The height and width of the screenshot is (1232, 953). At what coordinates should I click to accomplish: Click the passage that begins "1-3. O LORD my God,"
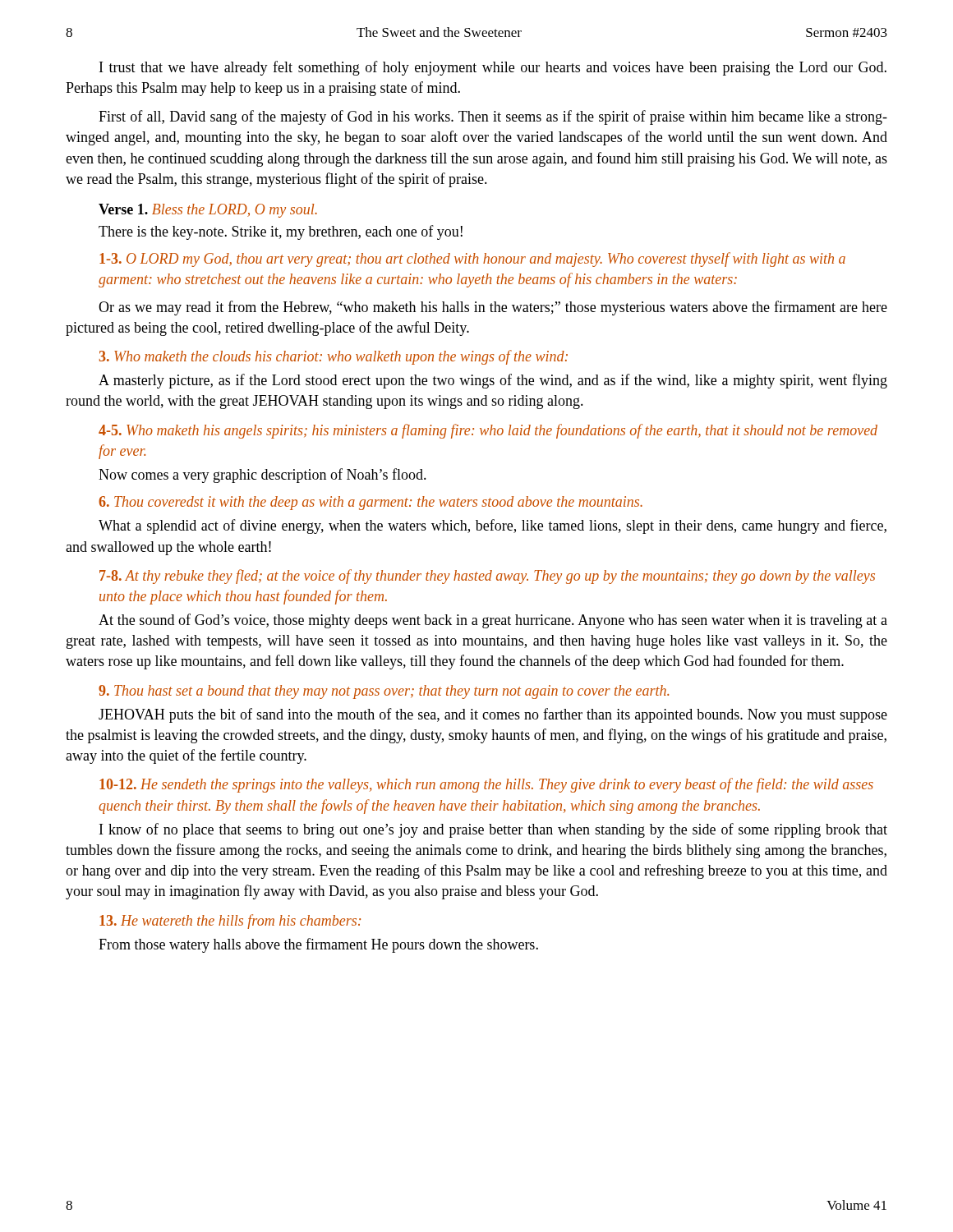pyautogui.click(x=472, y=269)
